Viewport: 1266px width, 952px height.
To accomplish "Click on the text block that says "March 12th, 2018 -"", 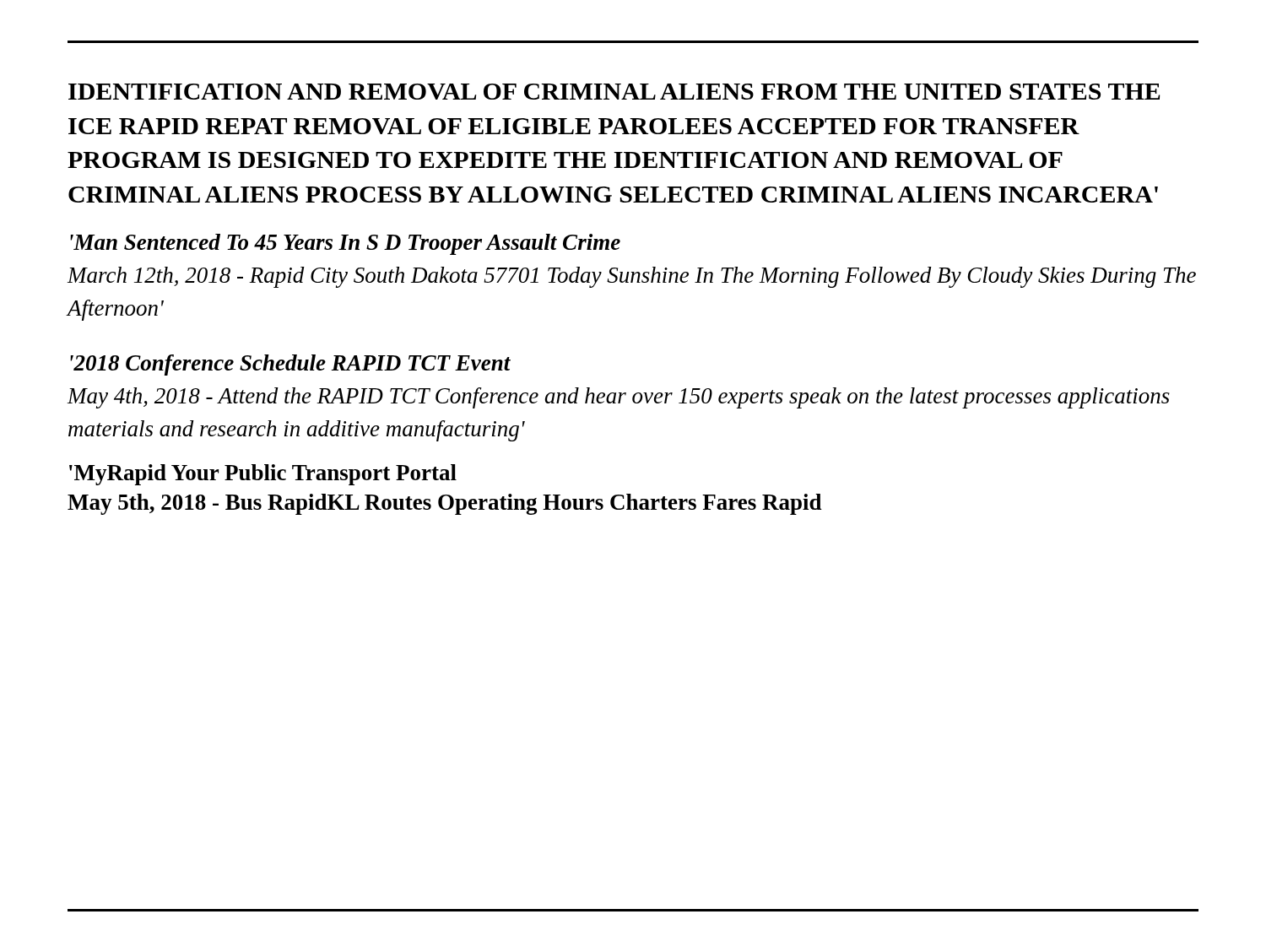I will pyautogui.click(x=632, y=292).
